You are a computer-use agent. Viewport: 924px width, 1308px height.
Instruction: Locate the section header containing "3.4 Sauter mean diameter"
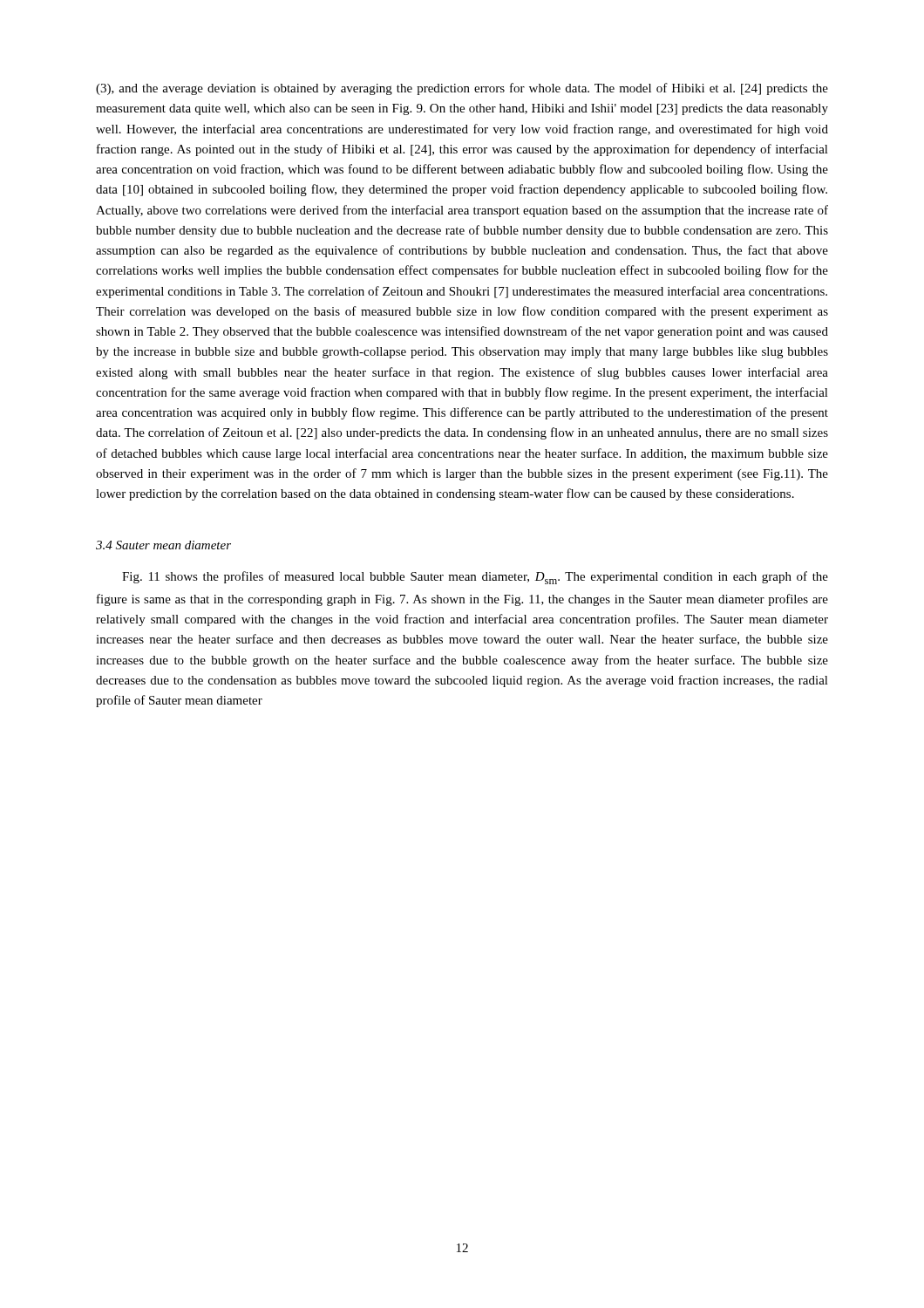coord(163,545)
